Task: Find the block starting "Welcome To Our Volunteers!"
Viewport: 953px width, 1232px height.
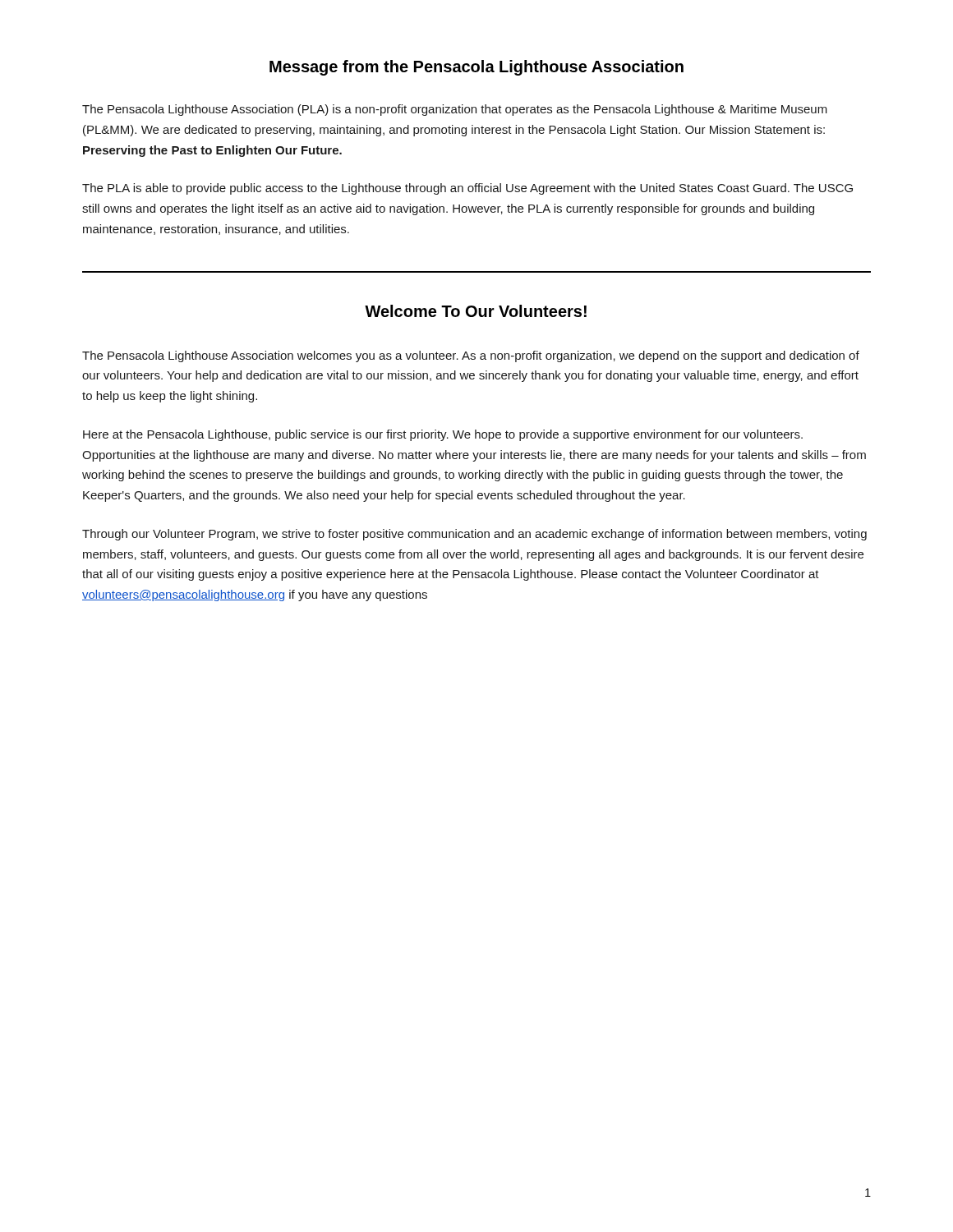Action: click(476, 311)
